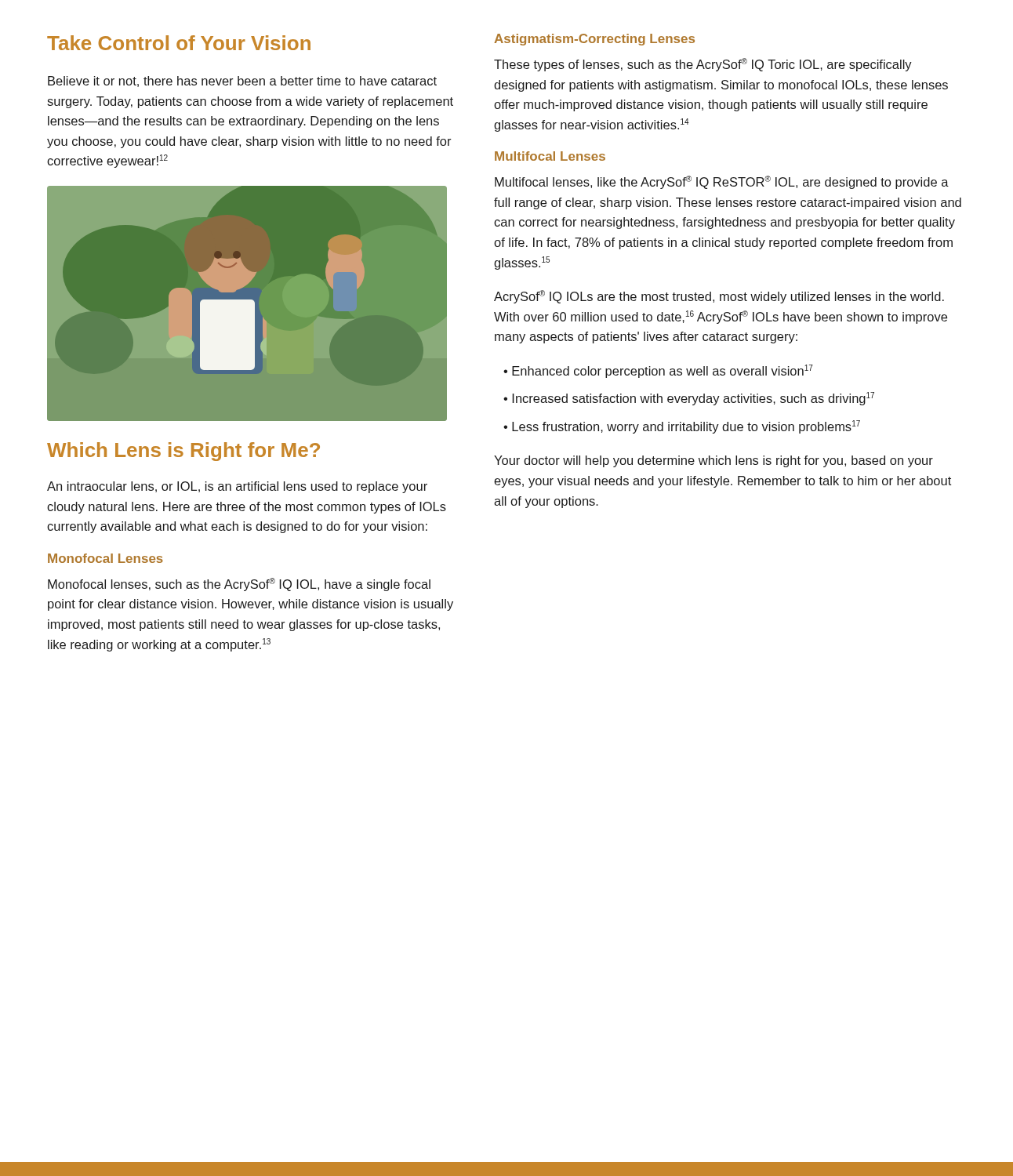1013x1176 pixels.
Task: Locate the section header containing "Monofocal Lenses"
Action: 105,558
